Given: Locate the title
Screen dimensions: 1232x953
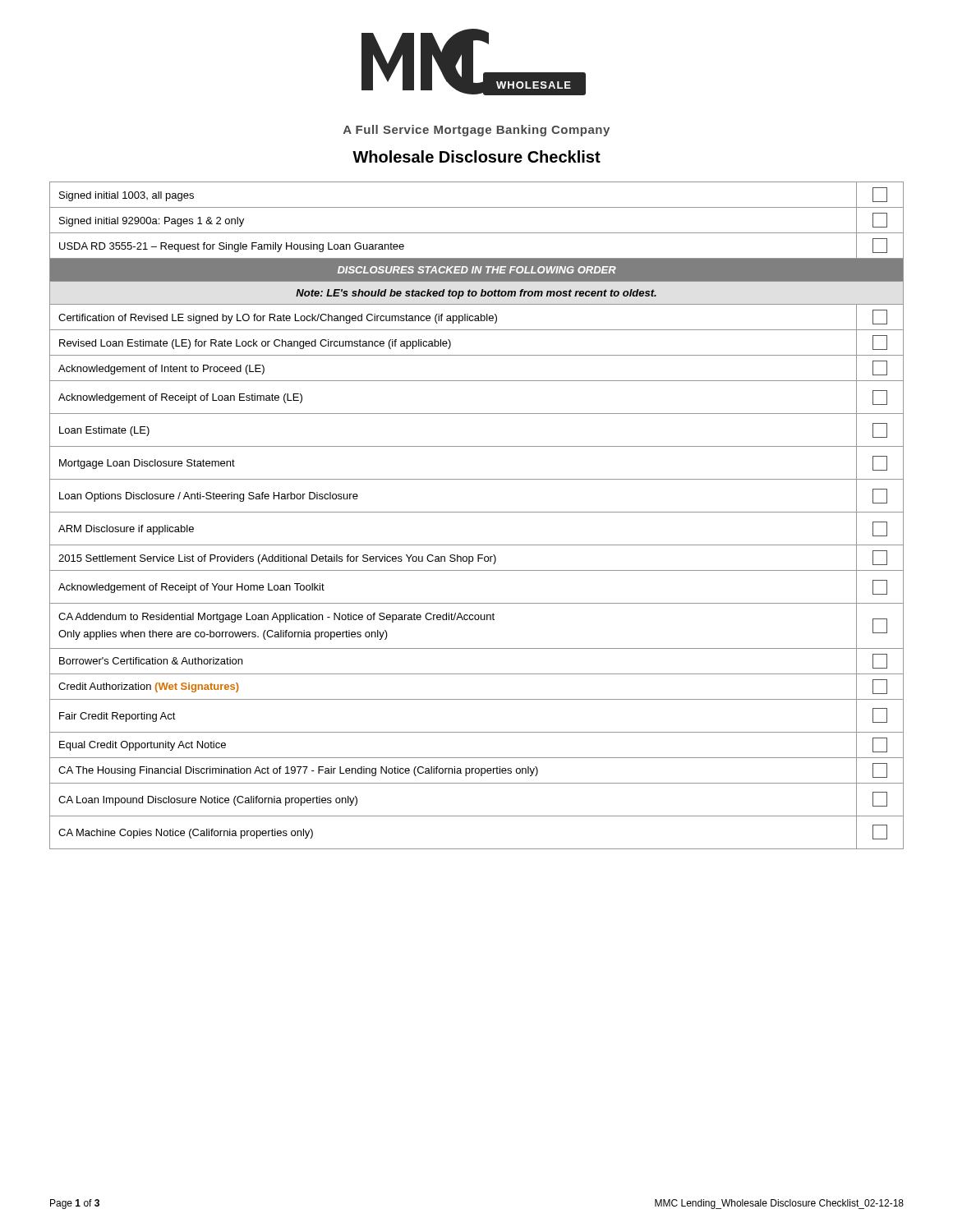Looking at the screenshot, I should [476, 157].
